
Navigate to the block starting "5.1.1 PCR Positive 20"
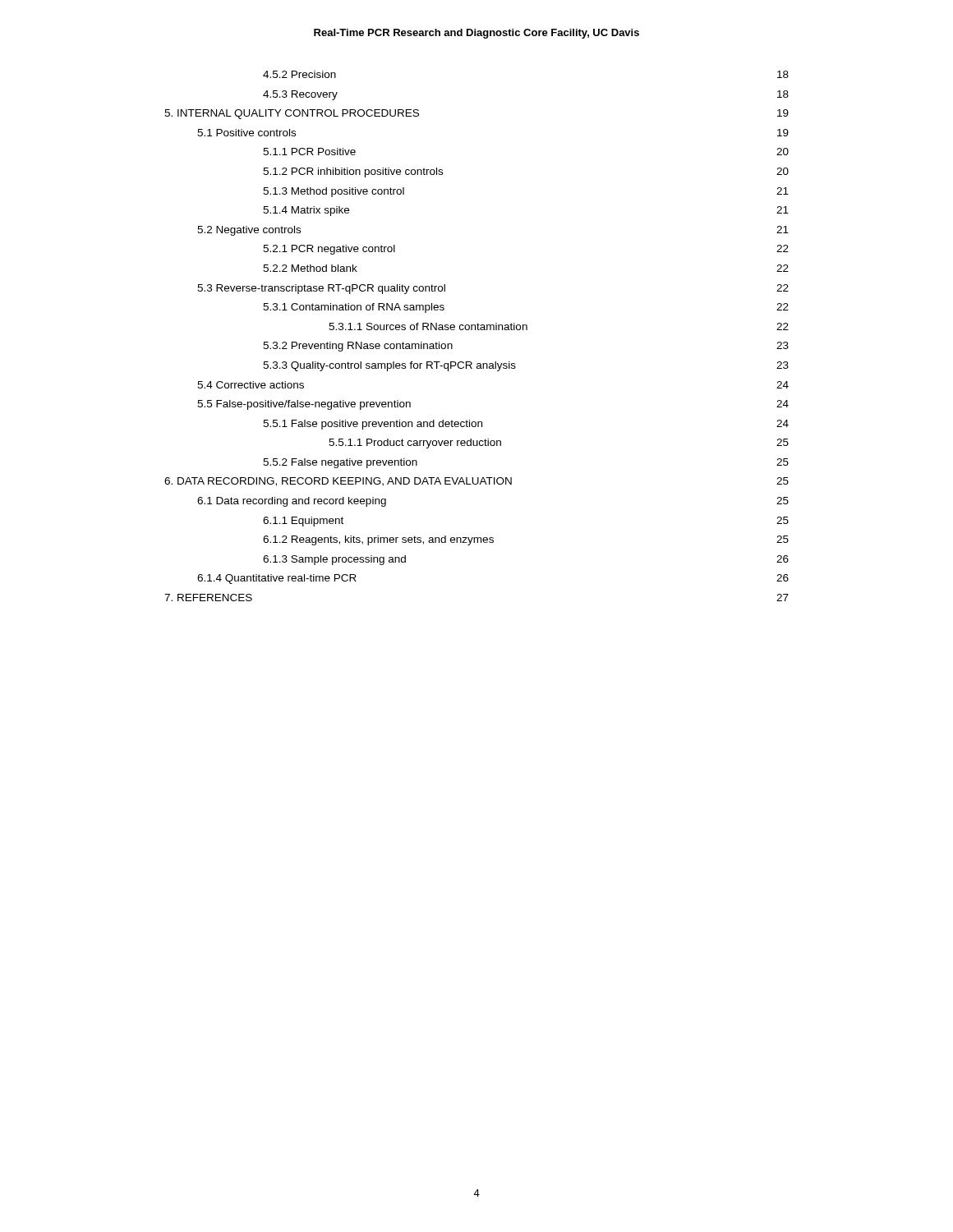click(310, 152)
